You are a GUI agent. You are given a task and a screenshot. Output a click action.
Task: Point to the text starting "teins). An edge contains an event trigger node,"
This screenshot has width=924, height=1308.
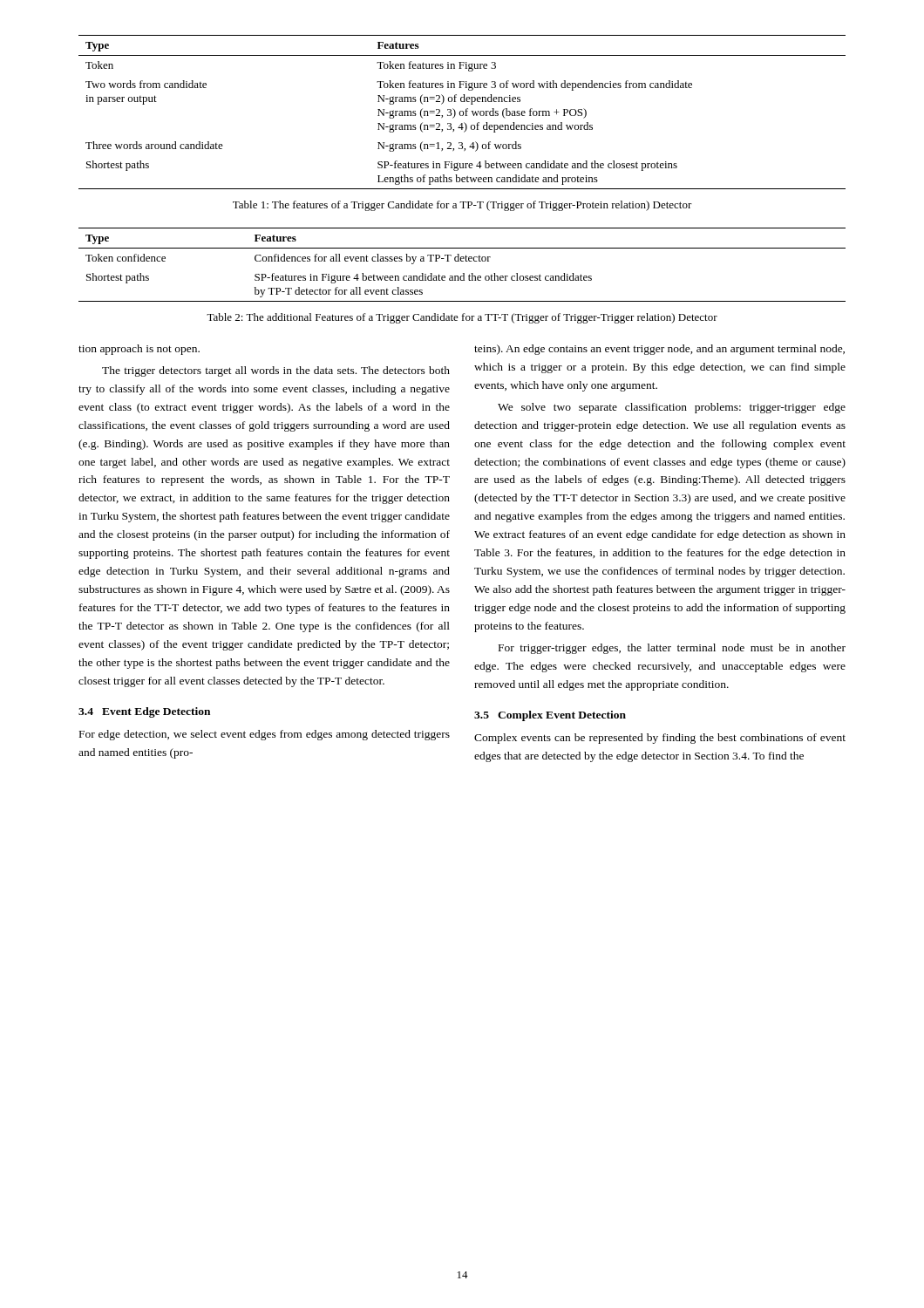point(660,367)
